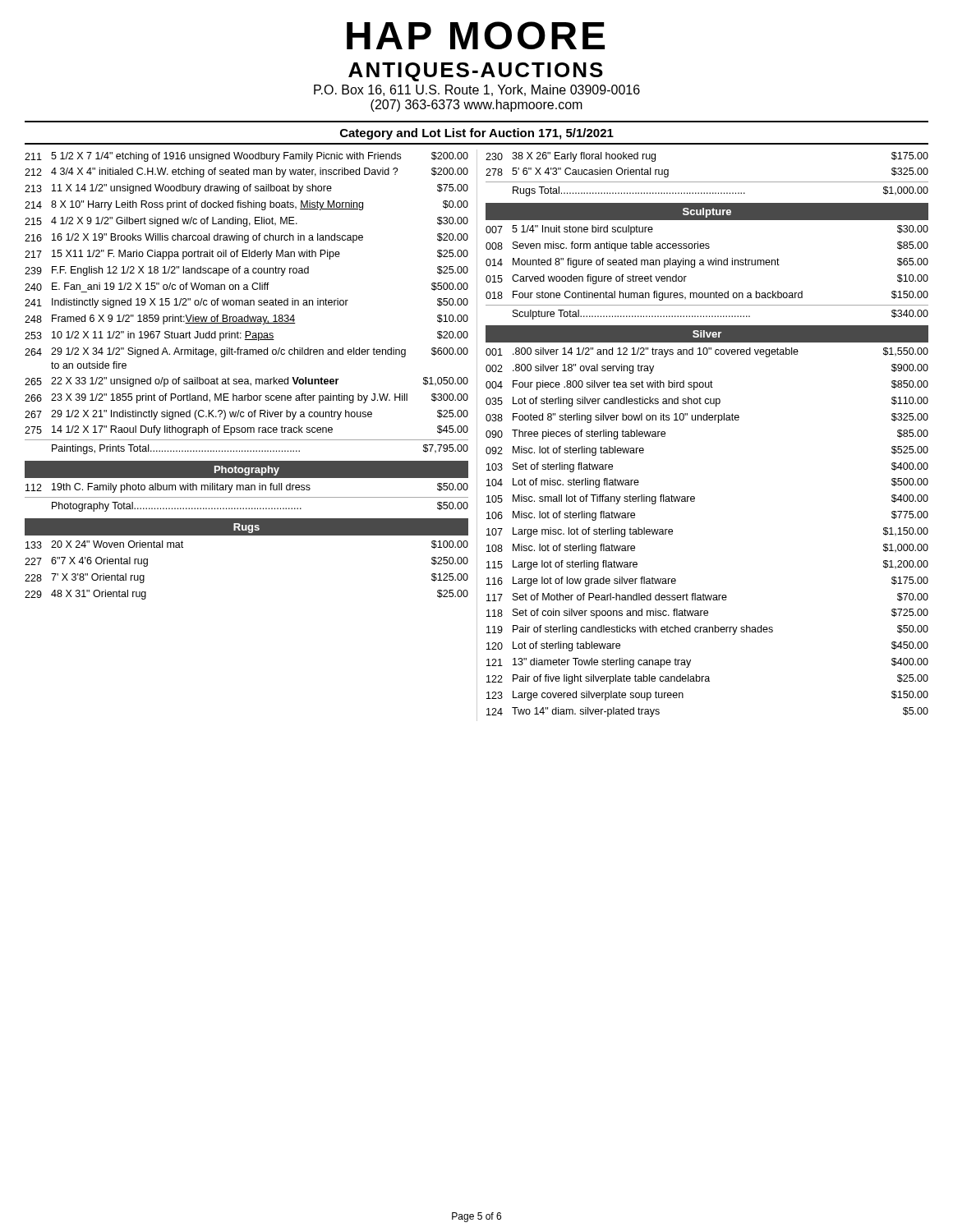
Task: Locate the table with the text "133 20 X 24""
Action: 246,570
